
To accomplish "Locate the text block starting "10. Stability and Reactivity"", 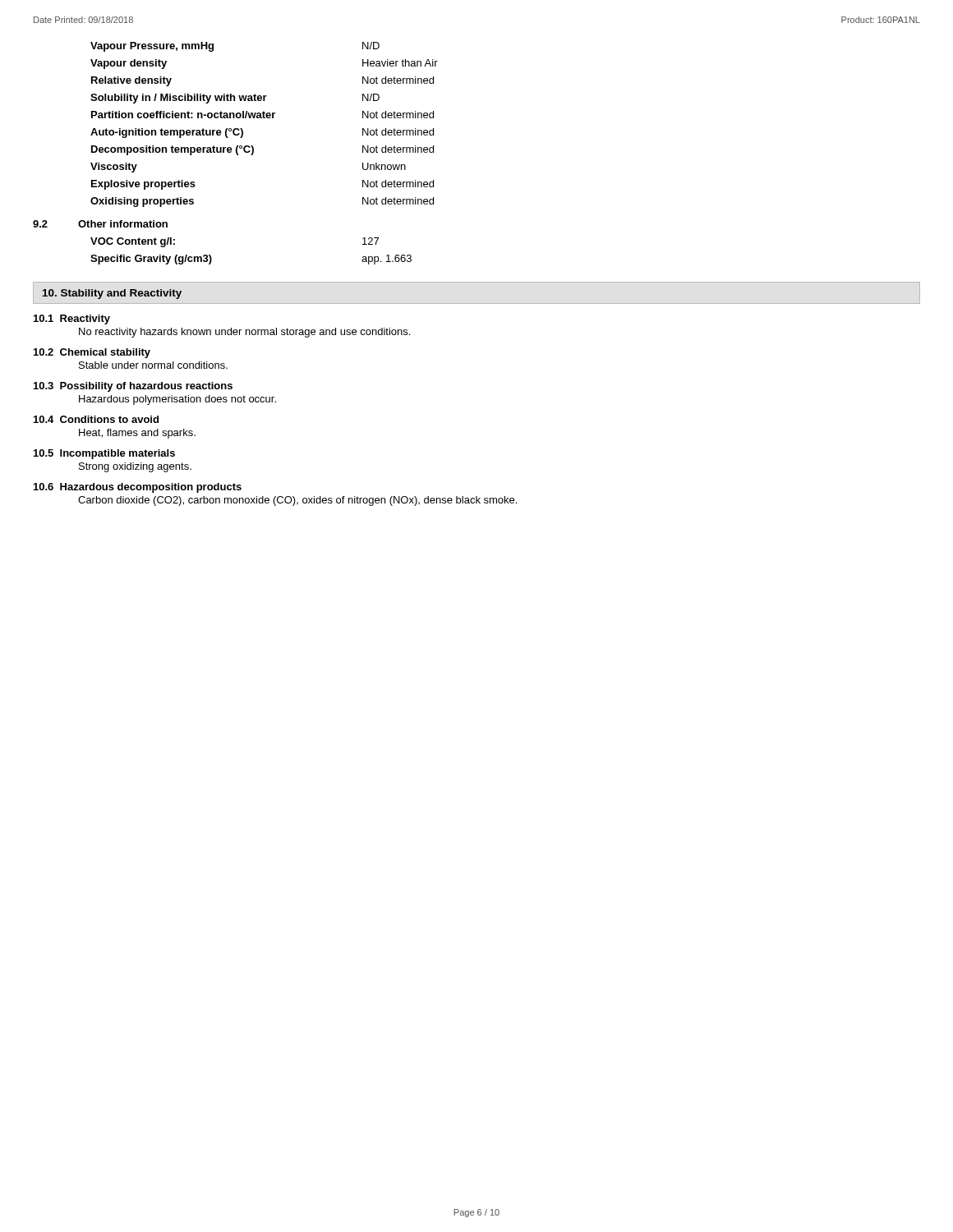I will click(112, 293).
